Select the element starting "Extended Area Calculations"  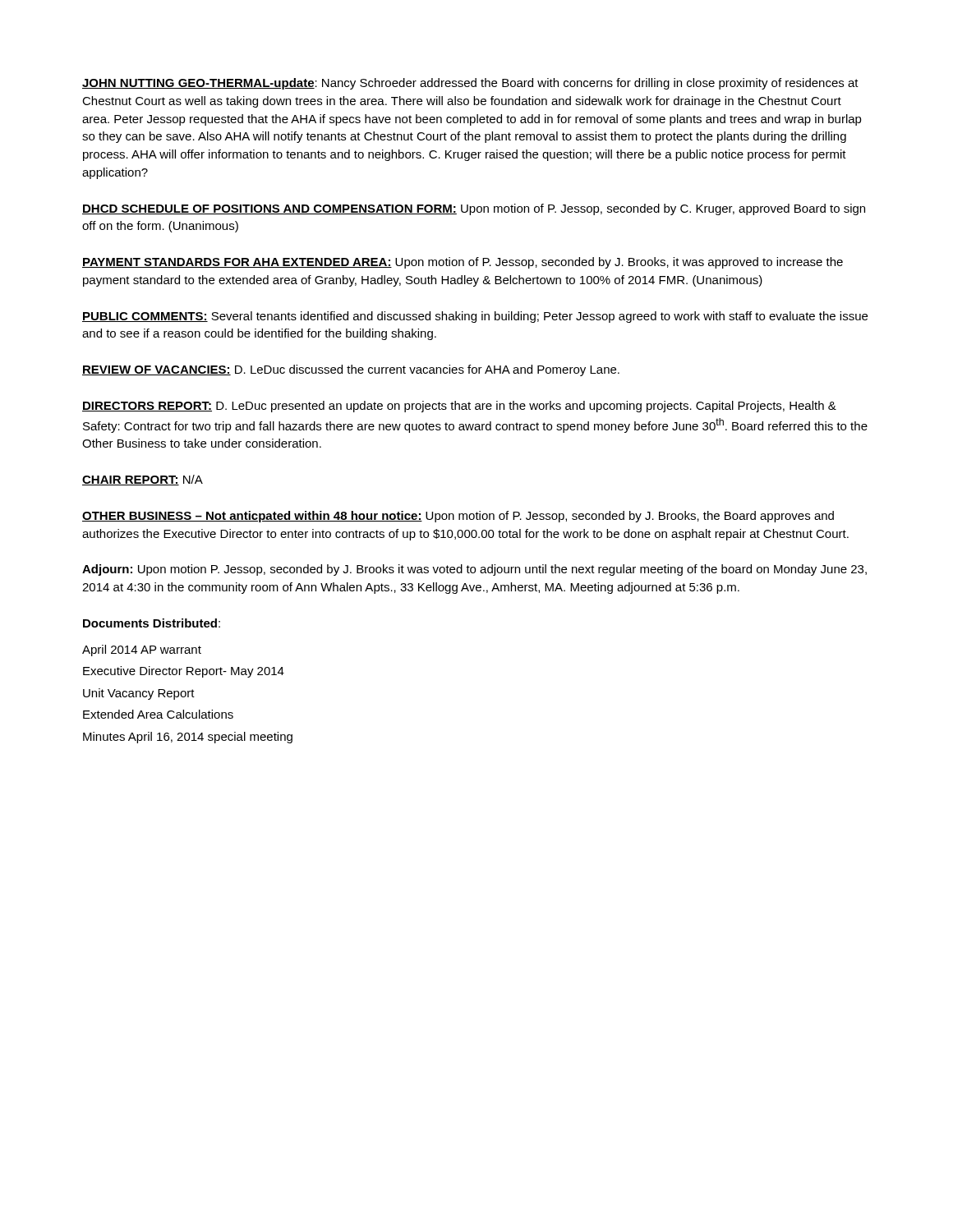(158, 714)
